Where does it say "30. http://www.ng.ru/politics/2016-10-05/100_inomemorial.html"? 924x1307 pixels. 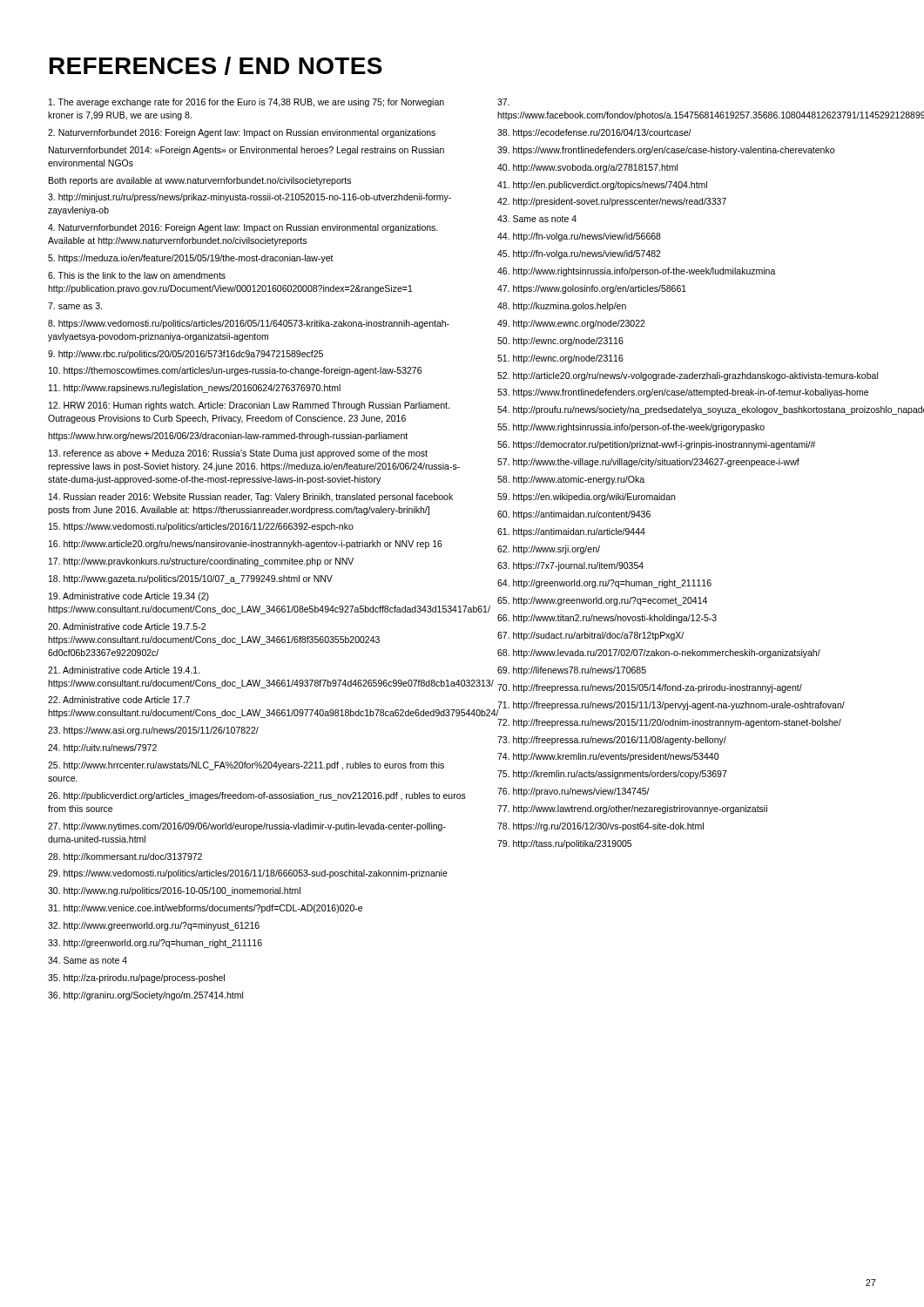(174, 891)
